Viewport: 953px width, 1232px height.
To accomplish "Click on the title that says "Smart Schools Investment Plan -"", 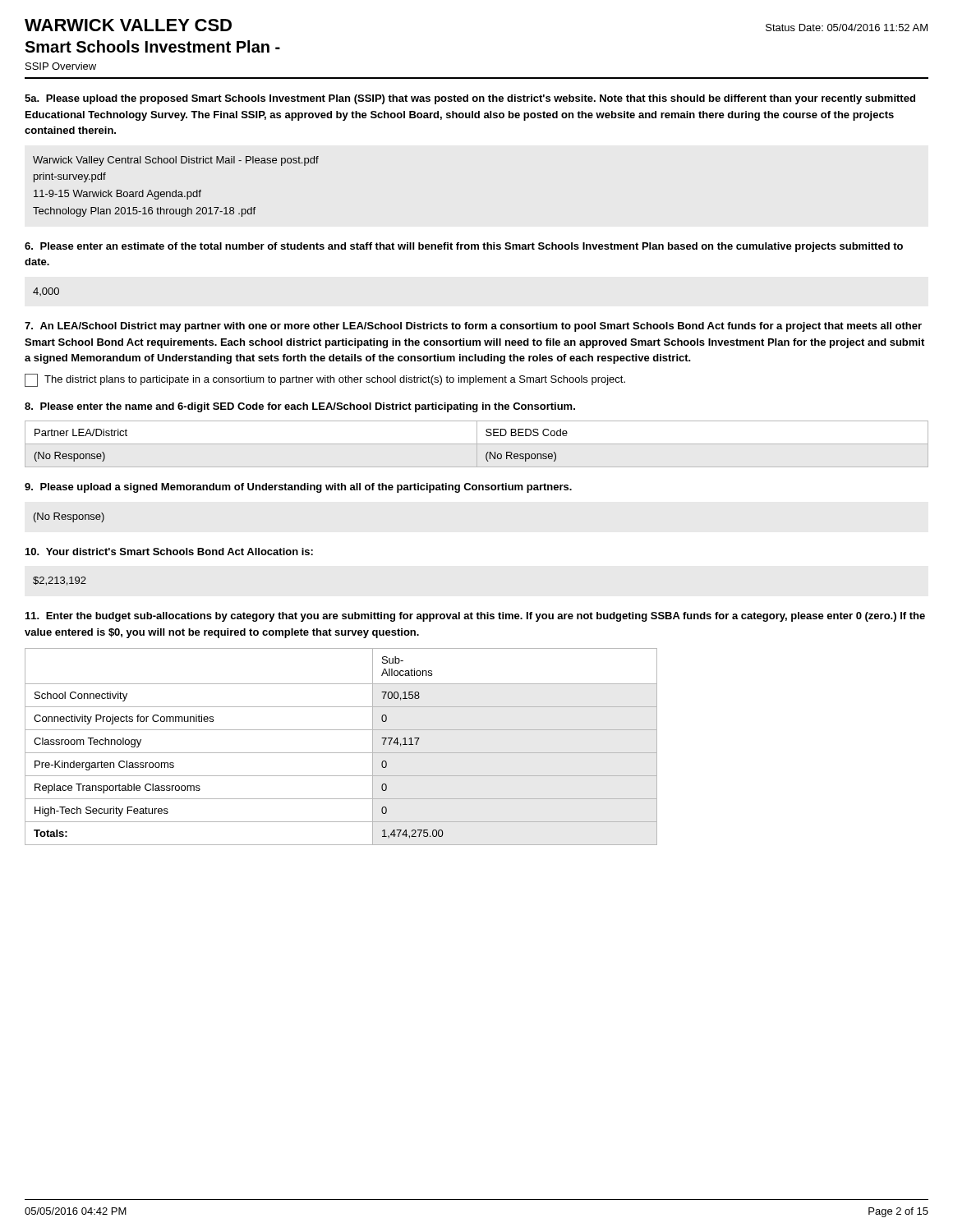I will point(152,47).
